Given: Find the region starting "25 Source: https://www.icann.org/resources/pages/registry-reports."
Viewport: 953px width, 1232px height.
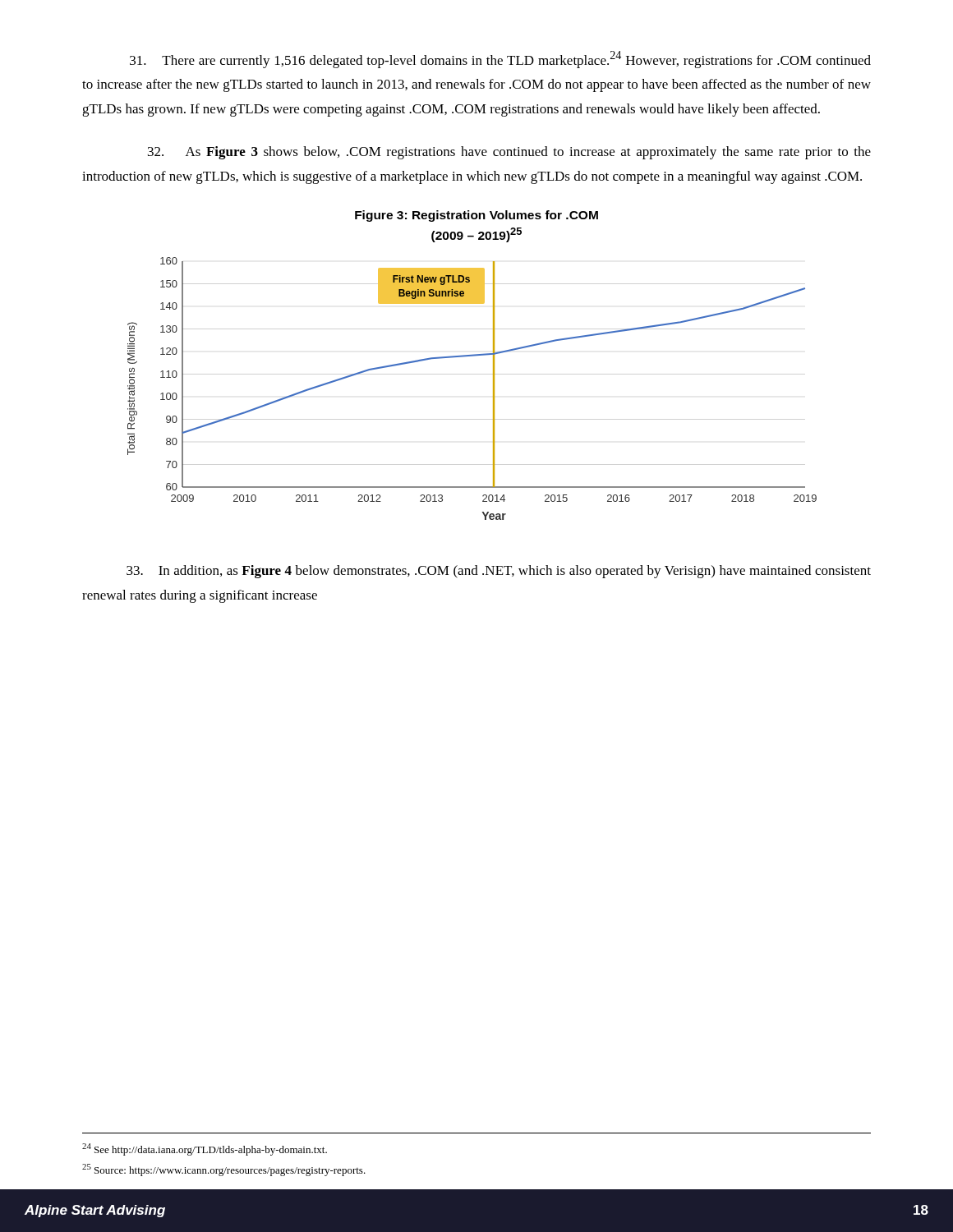Looking at the screenshot, I should (224, 1169).
